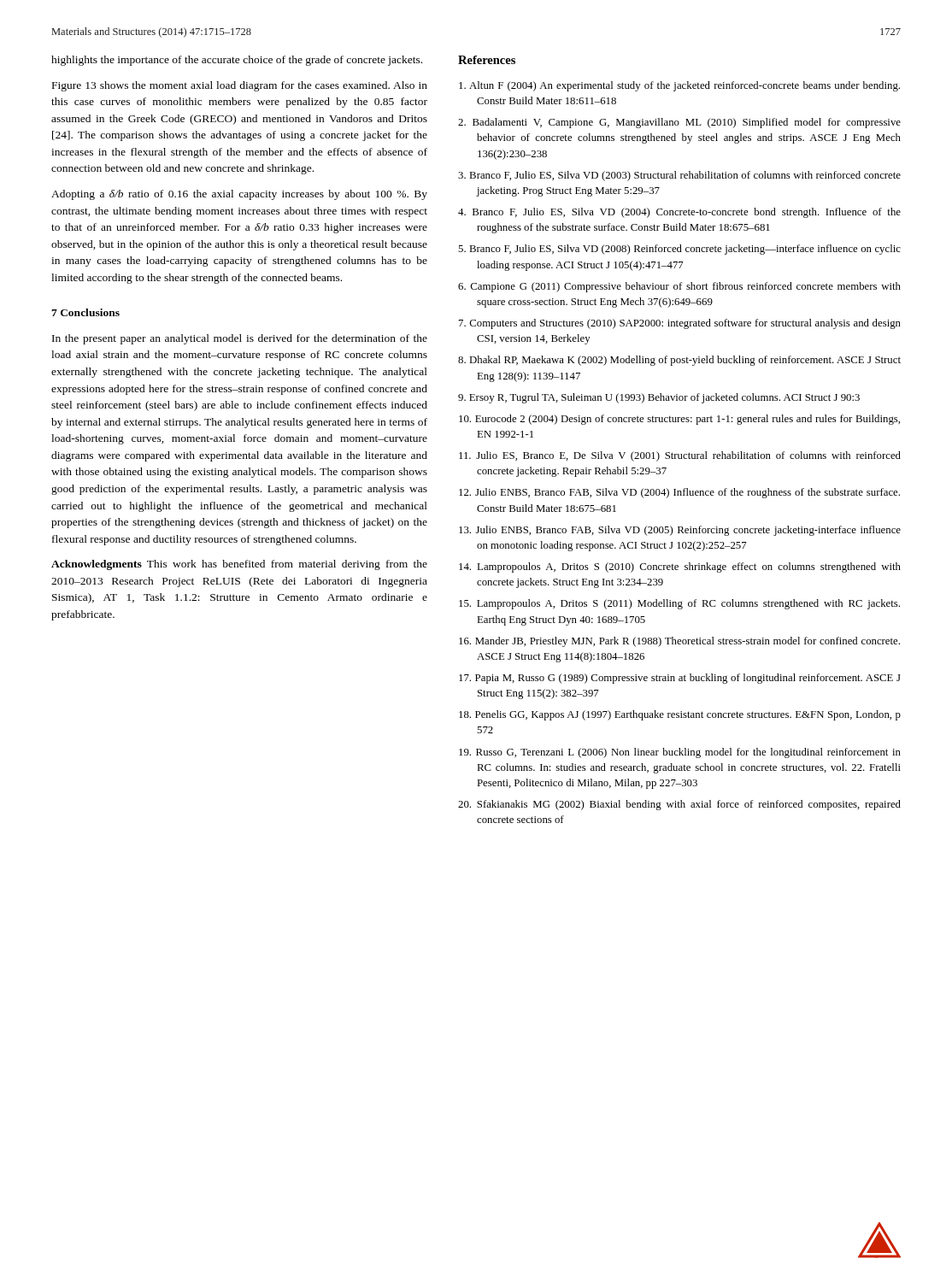Where is the passage that starts "16. Mander JB, Priestley MJN, Park R"?

(679, 648)
